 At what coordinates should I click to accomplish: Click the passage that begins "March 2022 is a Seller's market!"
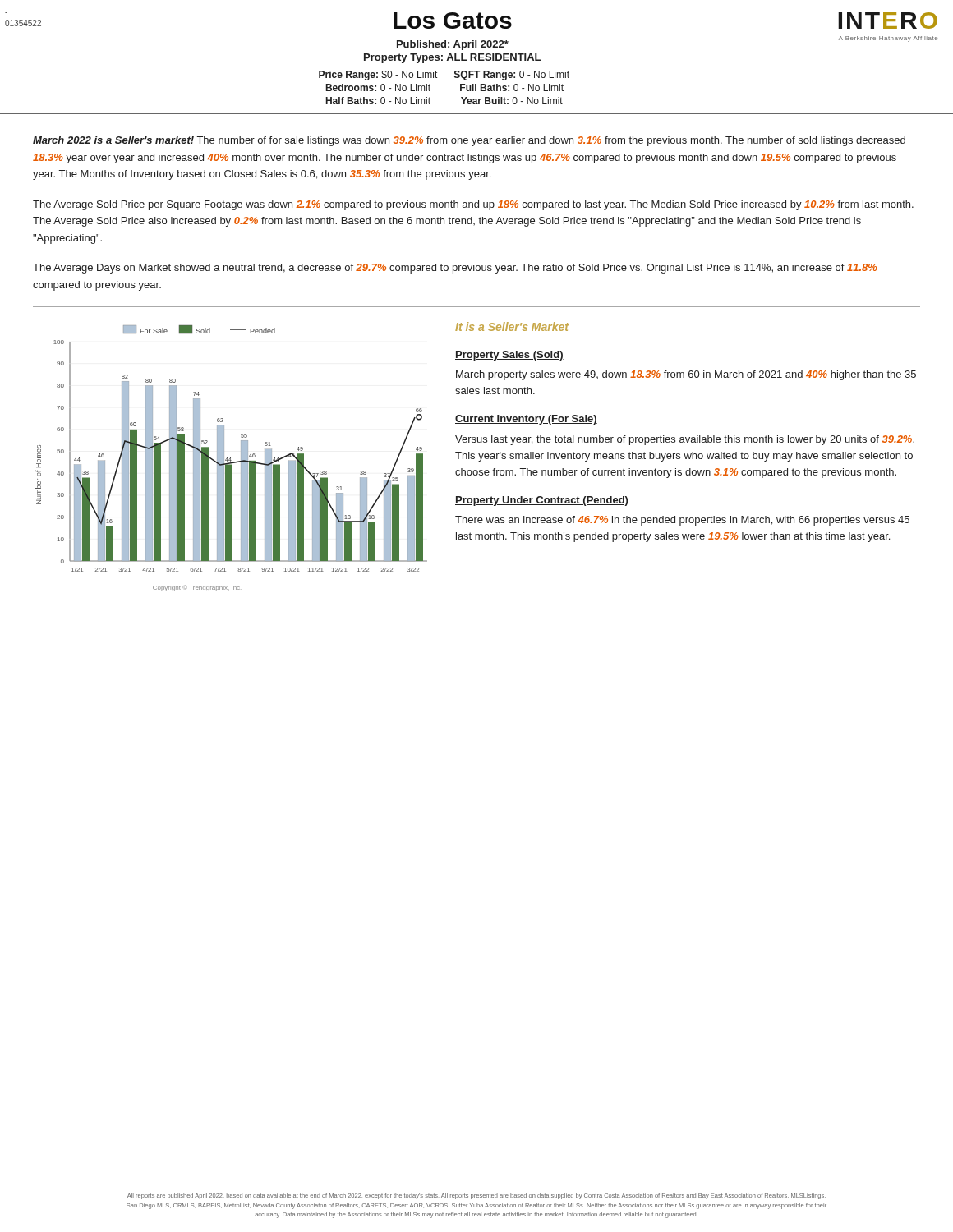point(469,157)
